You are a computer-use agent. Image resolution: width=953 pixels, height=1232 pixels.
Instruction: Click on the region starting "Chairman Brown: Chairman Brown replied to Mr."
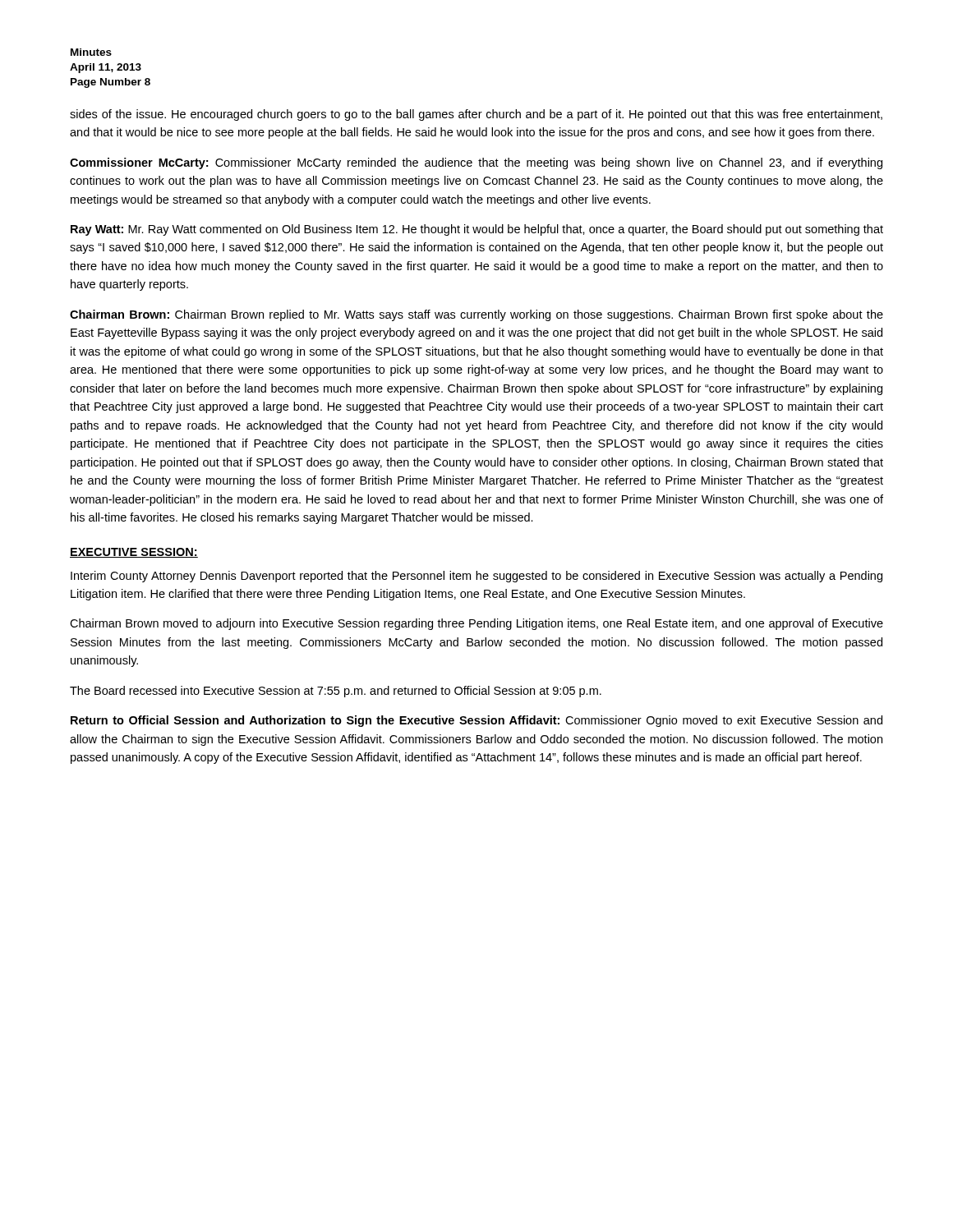pyautogui.click(x=476, y=416)
